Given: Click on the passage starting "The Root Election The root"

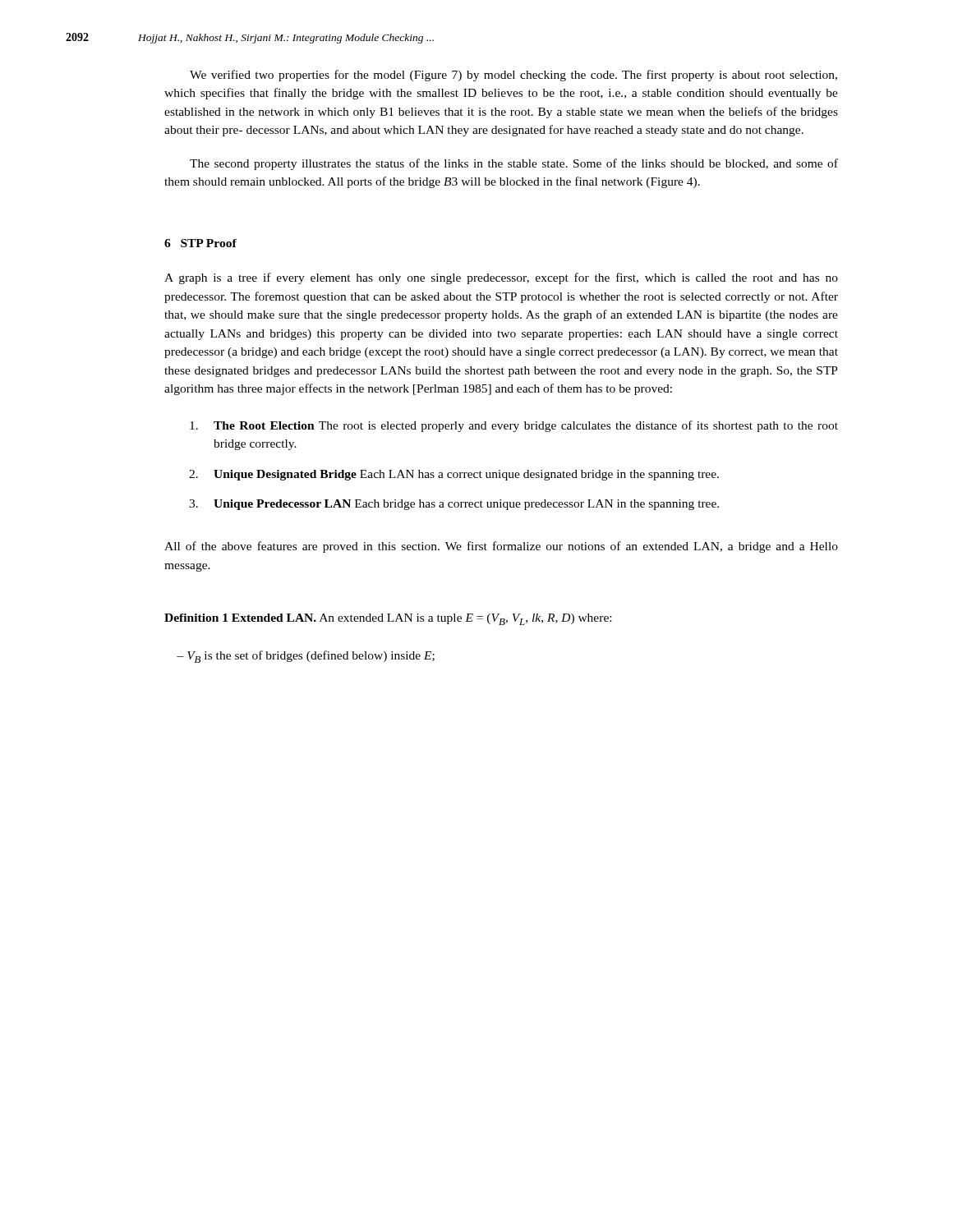Looking at the screenshot, I should click(513, 435).
